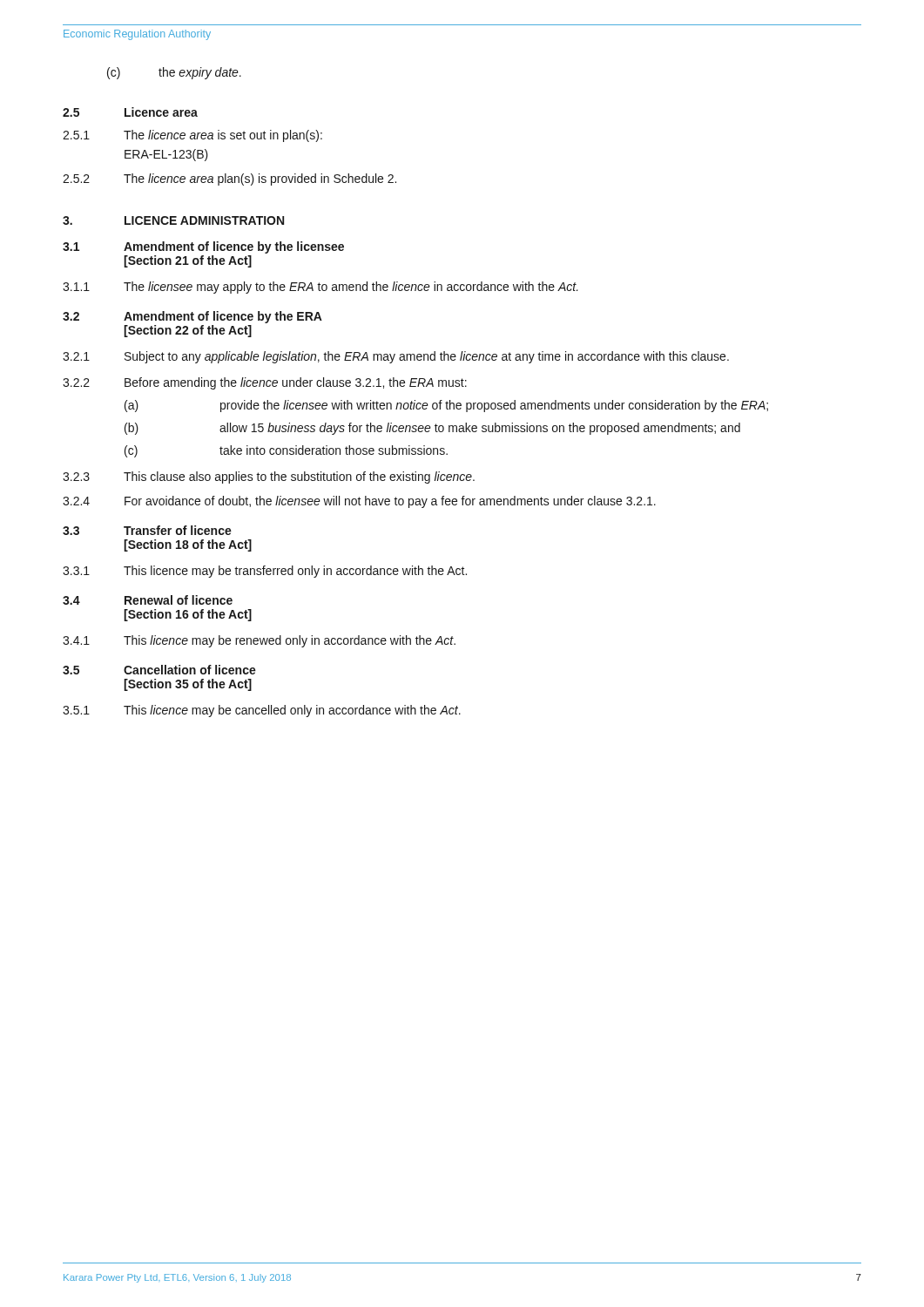The image size is (924, 1307).
Task: Where is the passage that starts "4.1 This licence may be"?
Action: [x=260, y=640]
